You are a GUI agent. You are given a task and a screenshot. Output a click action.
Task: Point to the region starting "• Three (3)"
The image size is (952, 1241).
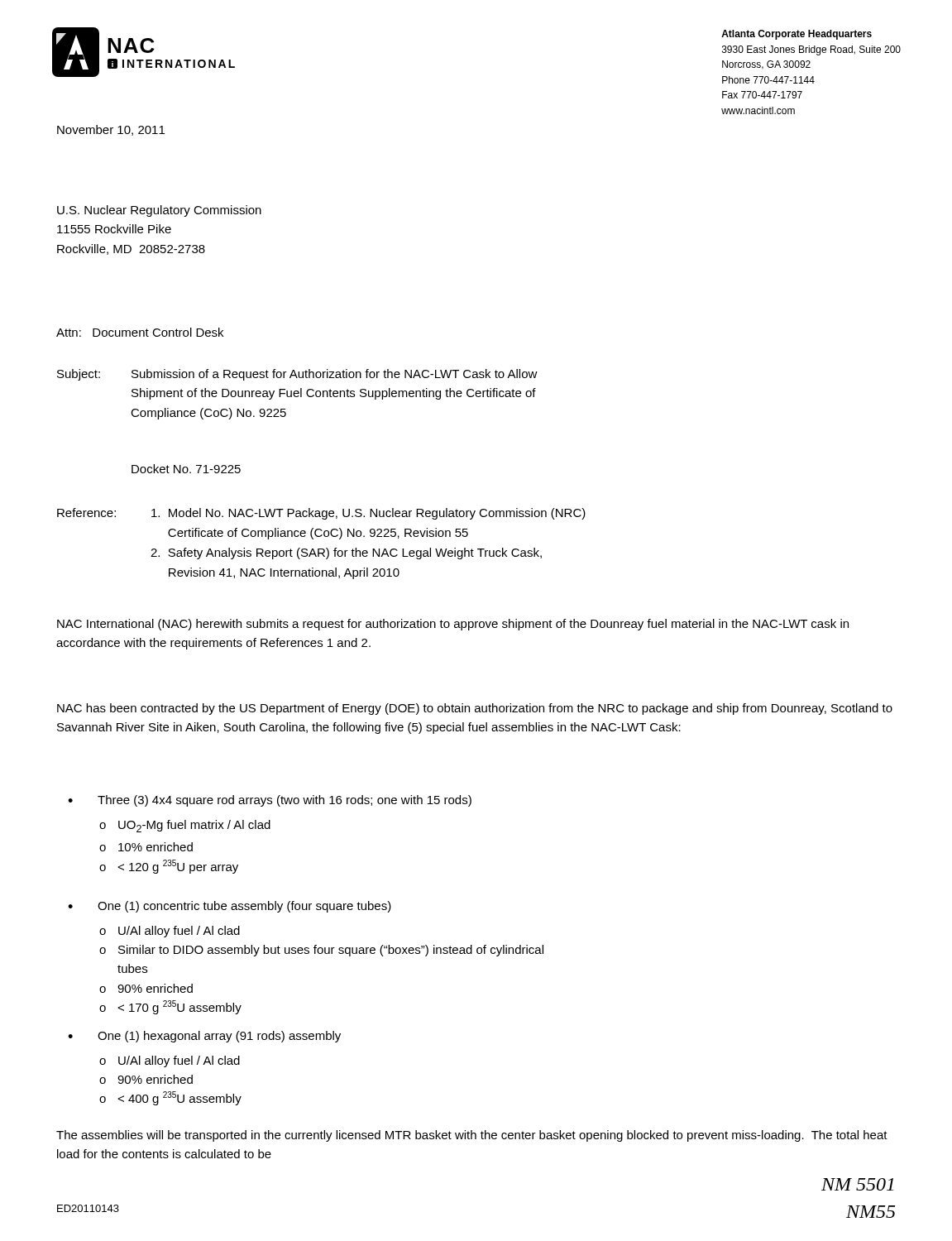(270, 801)
